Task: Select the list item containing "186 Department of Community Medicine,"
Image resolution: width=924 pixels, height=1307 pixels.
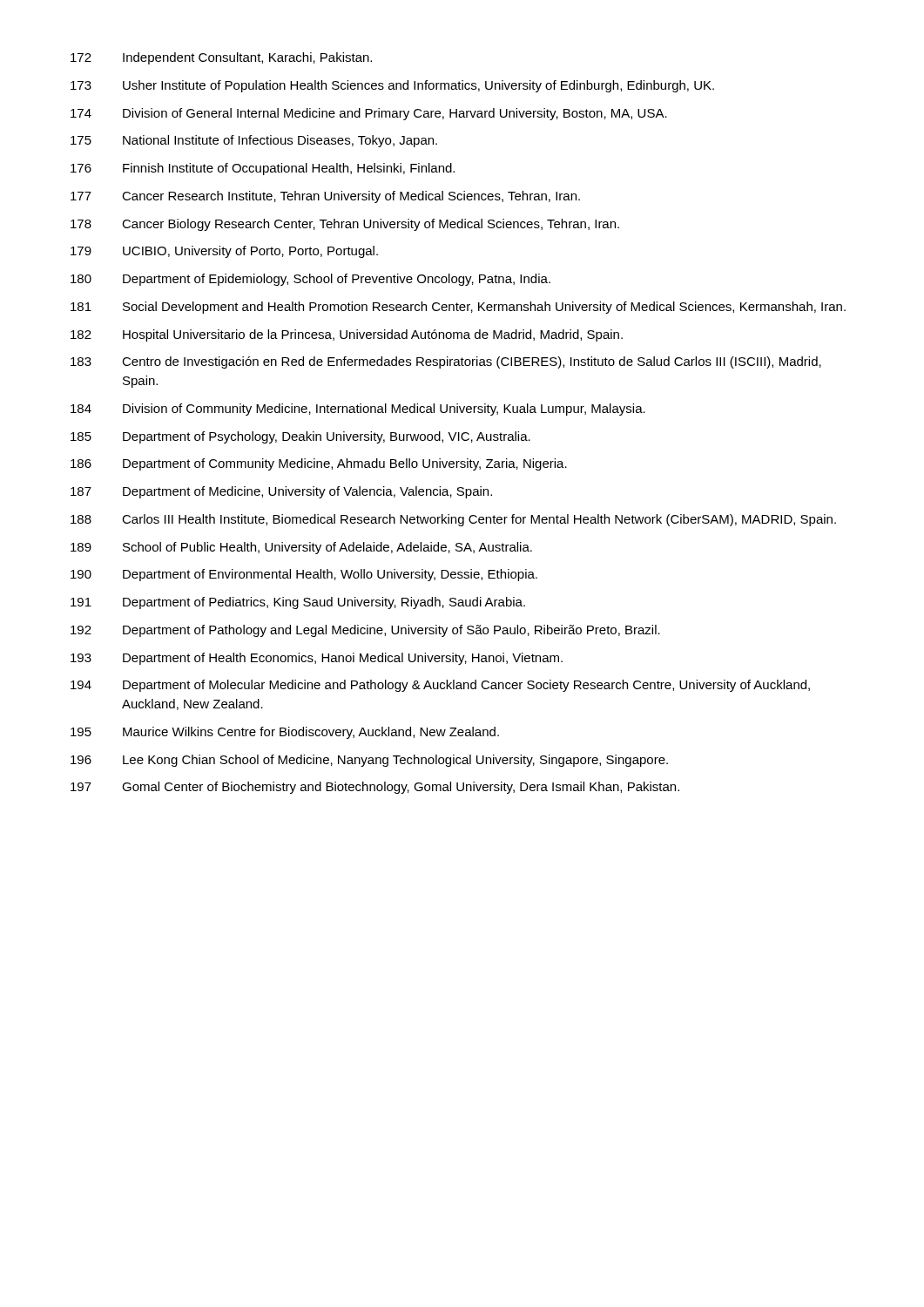Action: pos(462,464)
